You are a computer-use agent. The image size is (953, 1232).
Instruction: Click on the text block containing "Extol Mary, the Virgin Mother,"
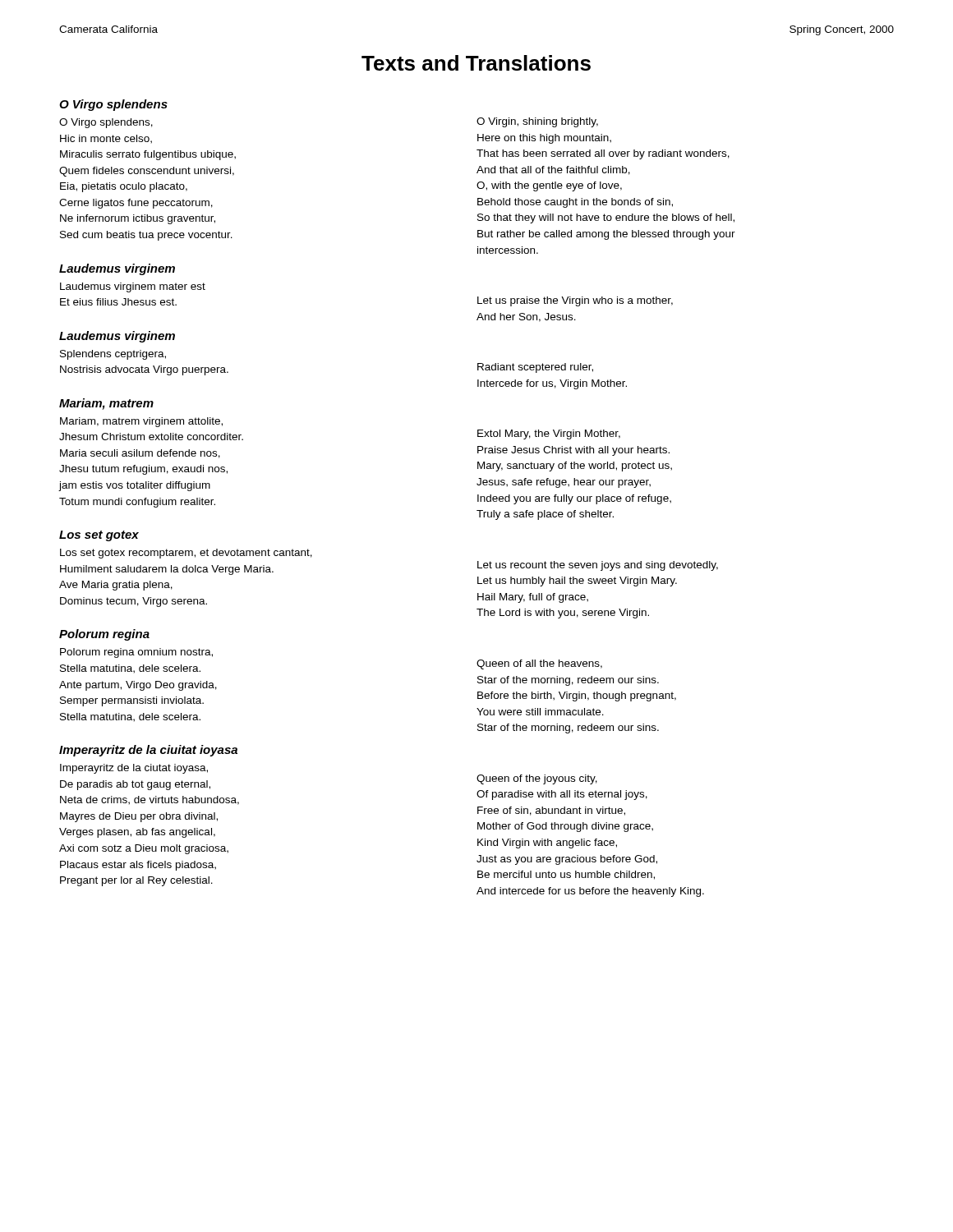[549, 434]
